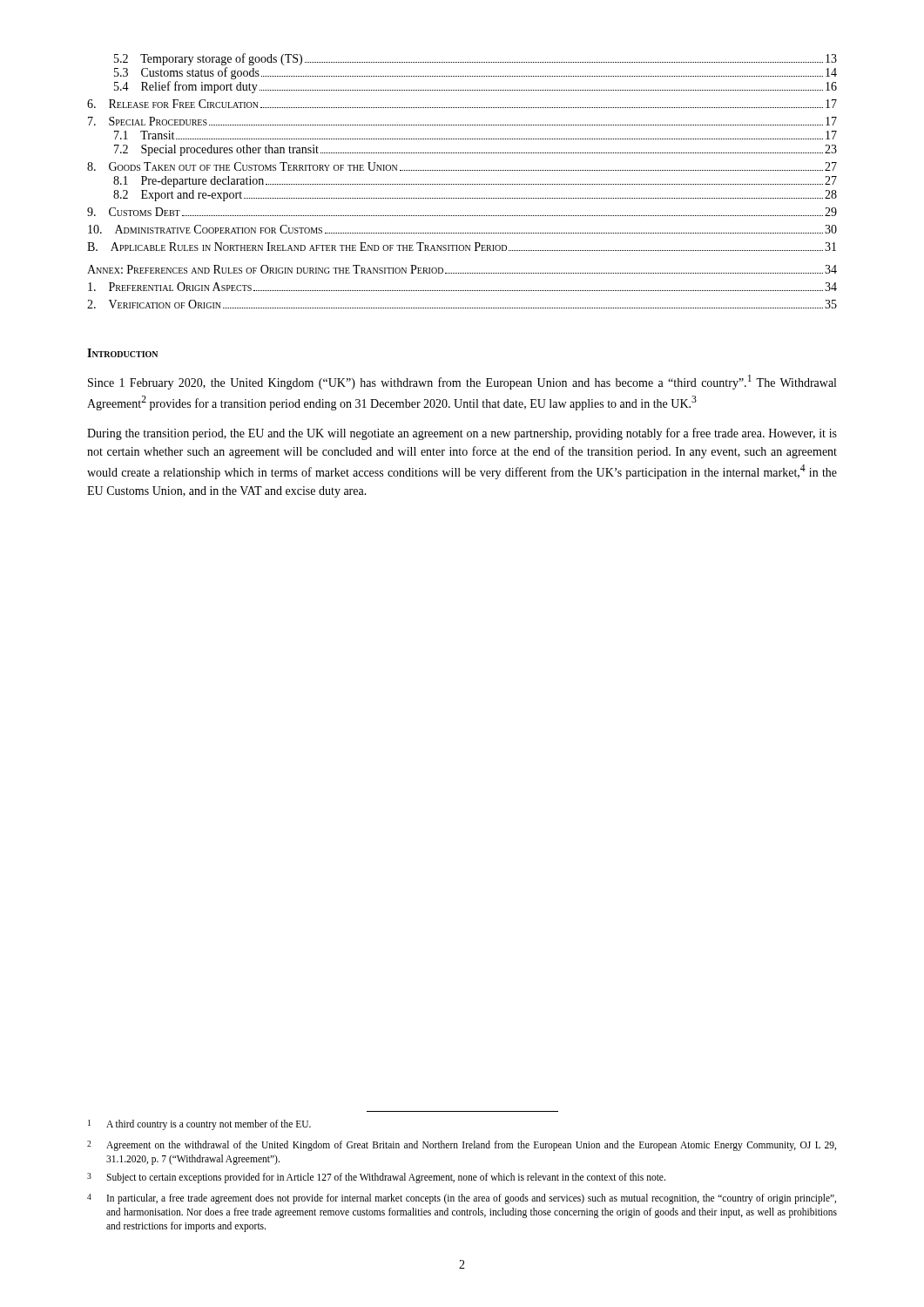924x1307 pixels.
Task: Find the block on this page that starts "Since 1 February"
Action: coord(462,391)
